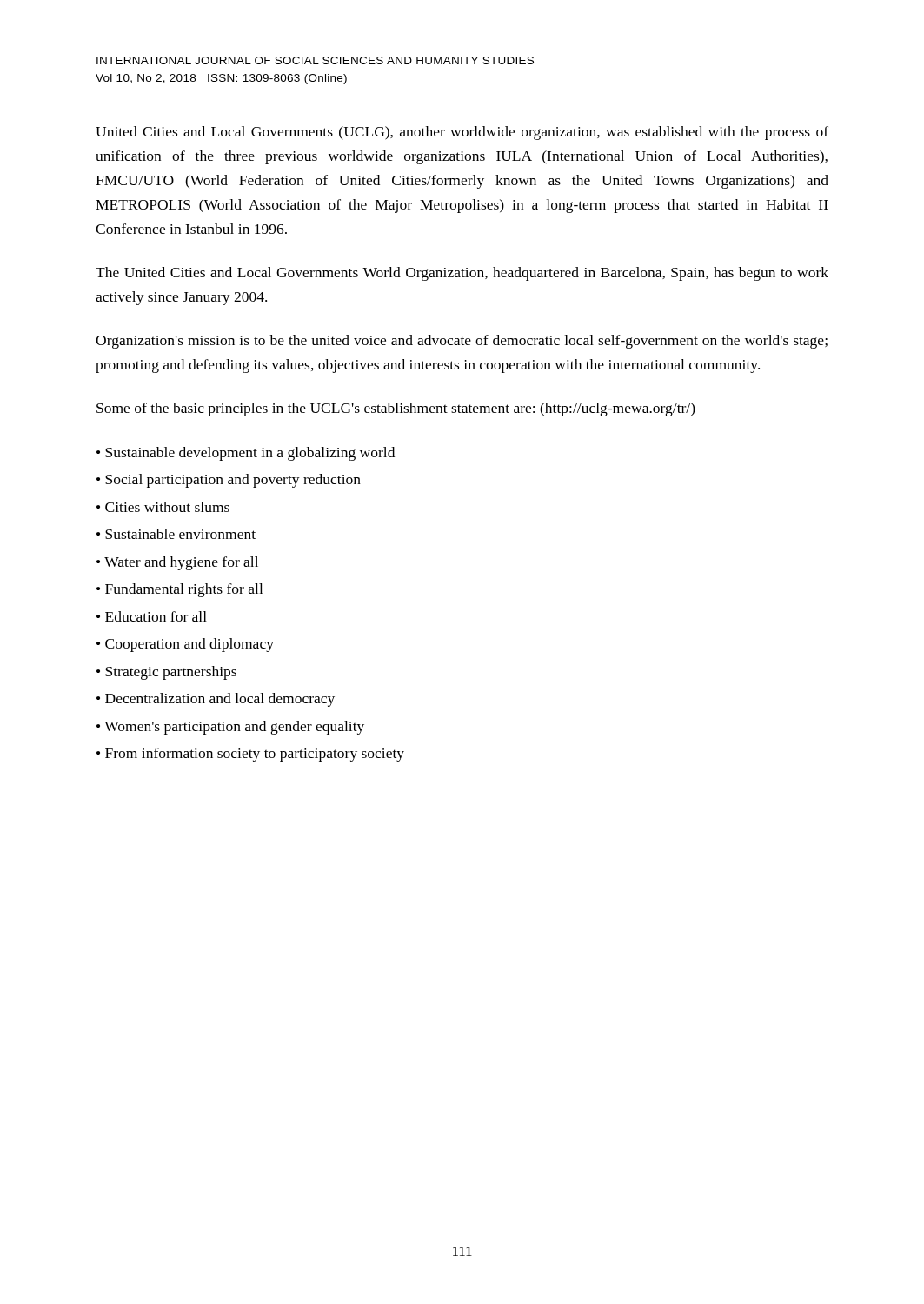Image resolution: width=924 pixels, height=1304 pixels.
Task: Find the text block with the text "Some of the basic principles in"
Action: (x=396, y=407)
